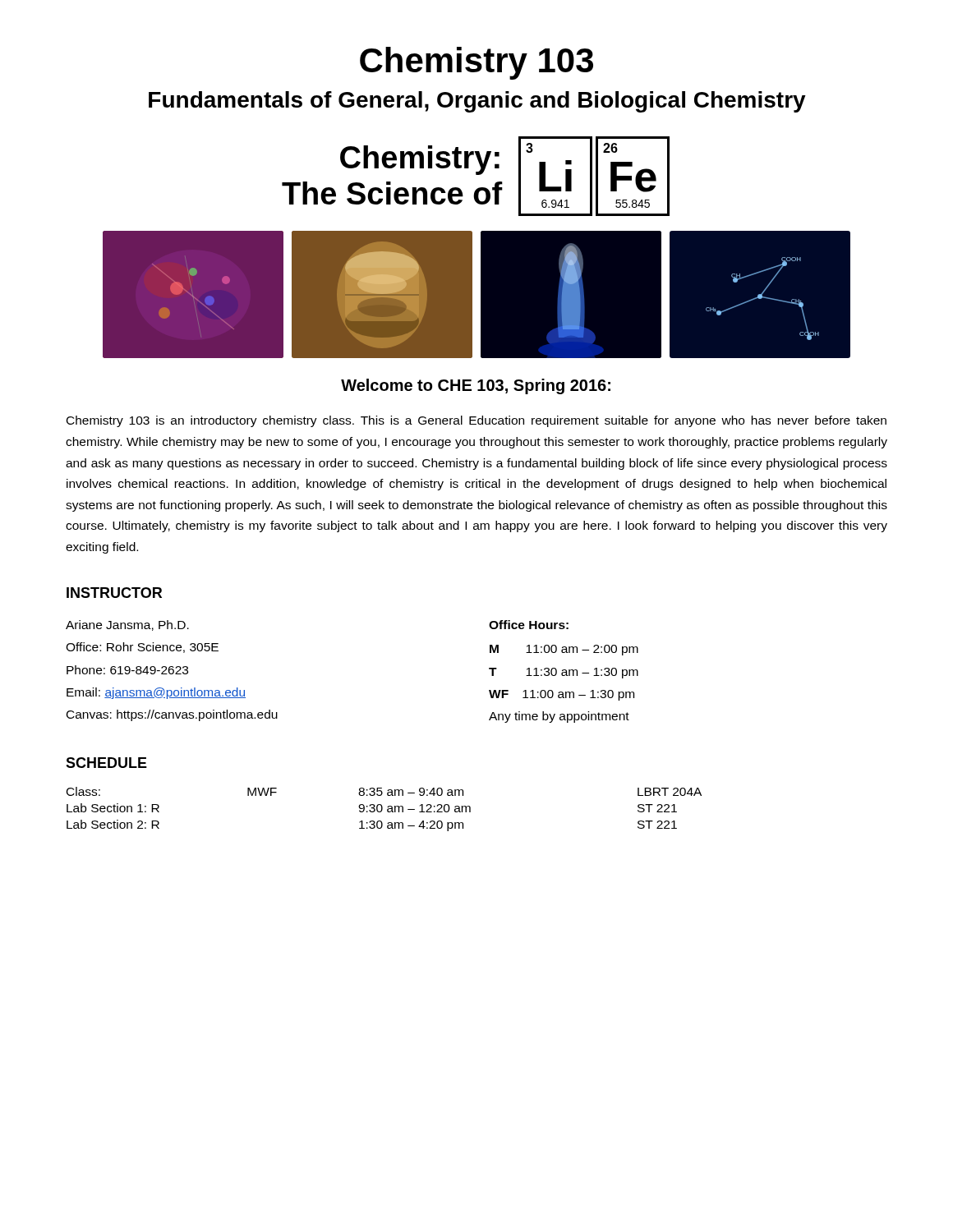Find "Chemistry 103" on this page
The width and height of the screenshot is (953, 1232).
tap(476, 61)
